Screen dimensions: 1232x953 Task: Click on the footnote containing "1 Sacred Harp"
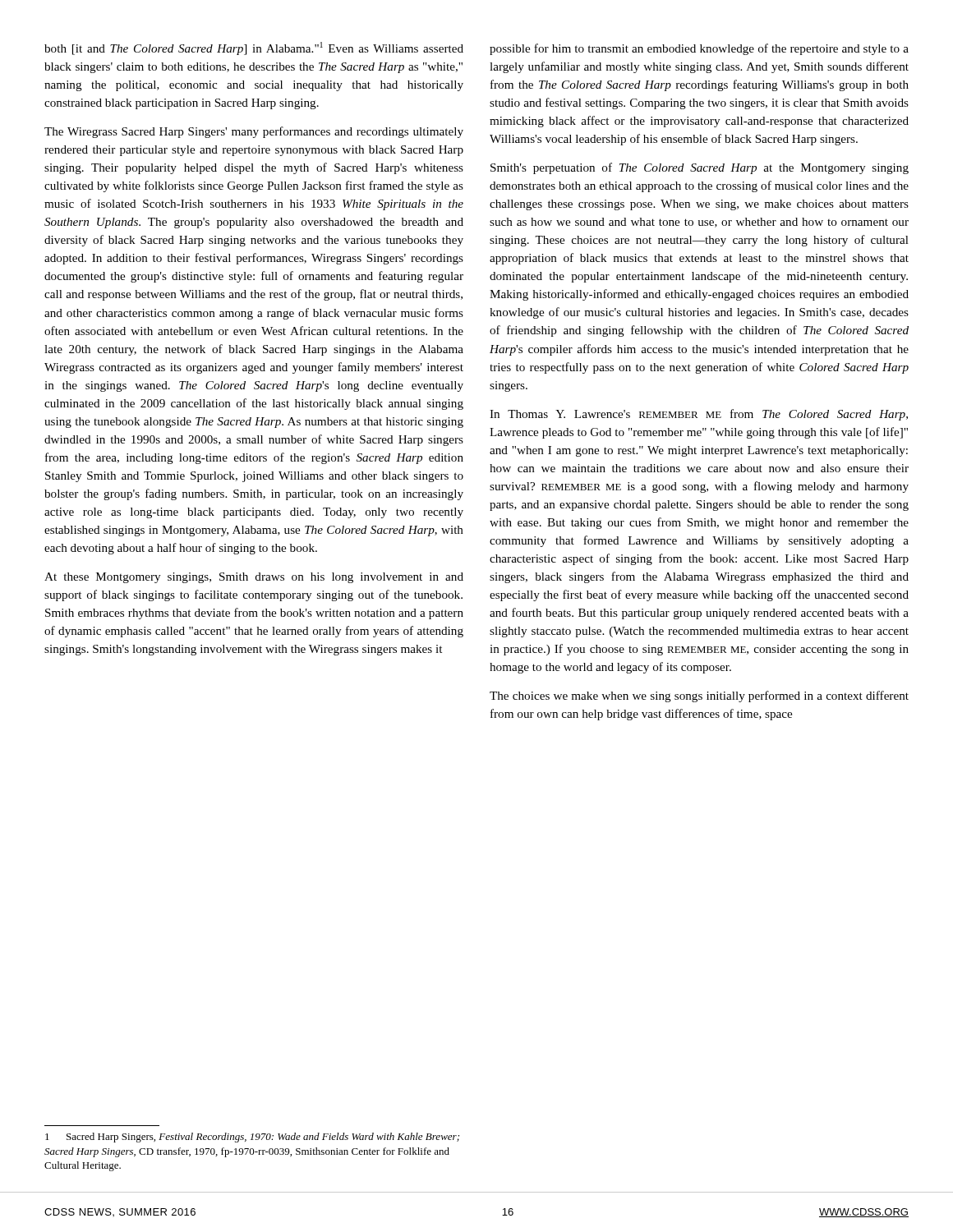[254, 1151]
